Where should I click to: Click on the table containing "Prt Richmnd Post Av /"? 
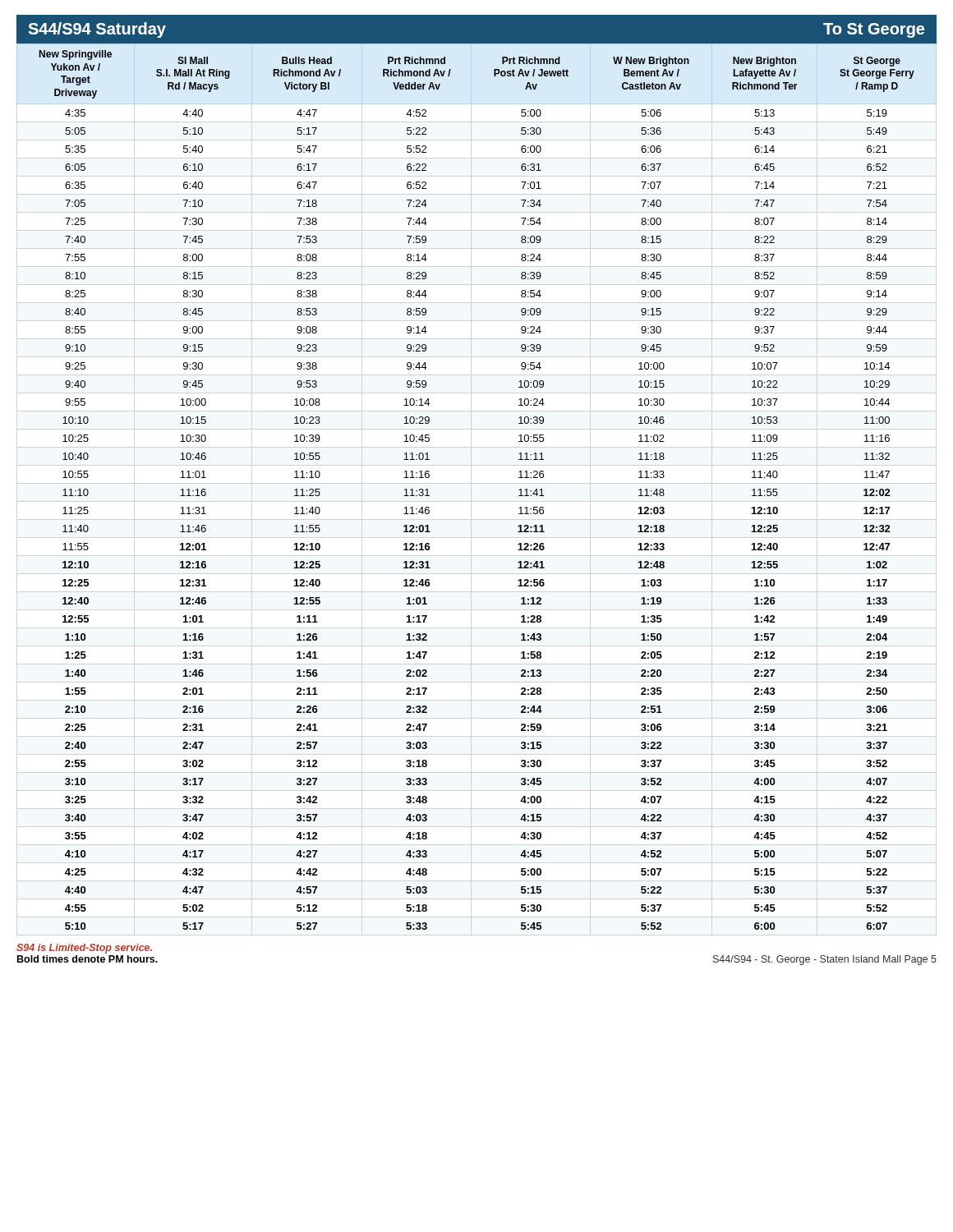(476, 490)
